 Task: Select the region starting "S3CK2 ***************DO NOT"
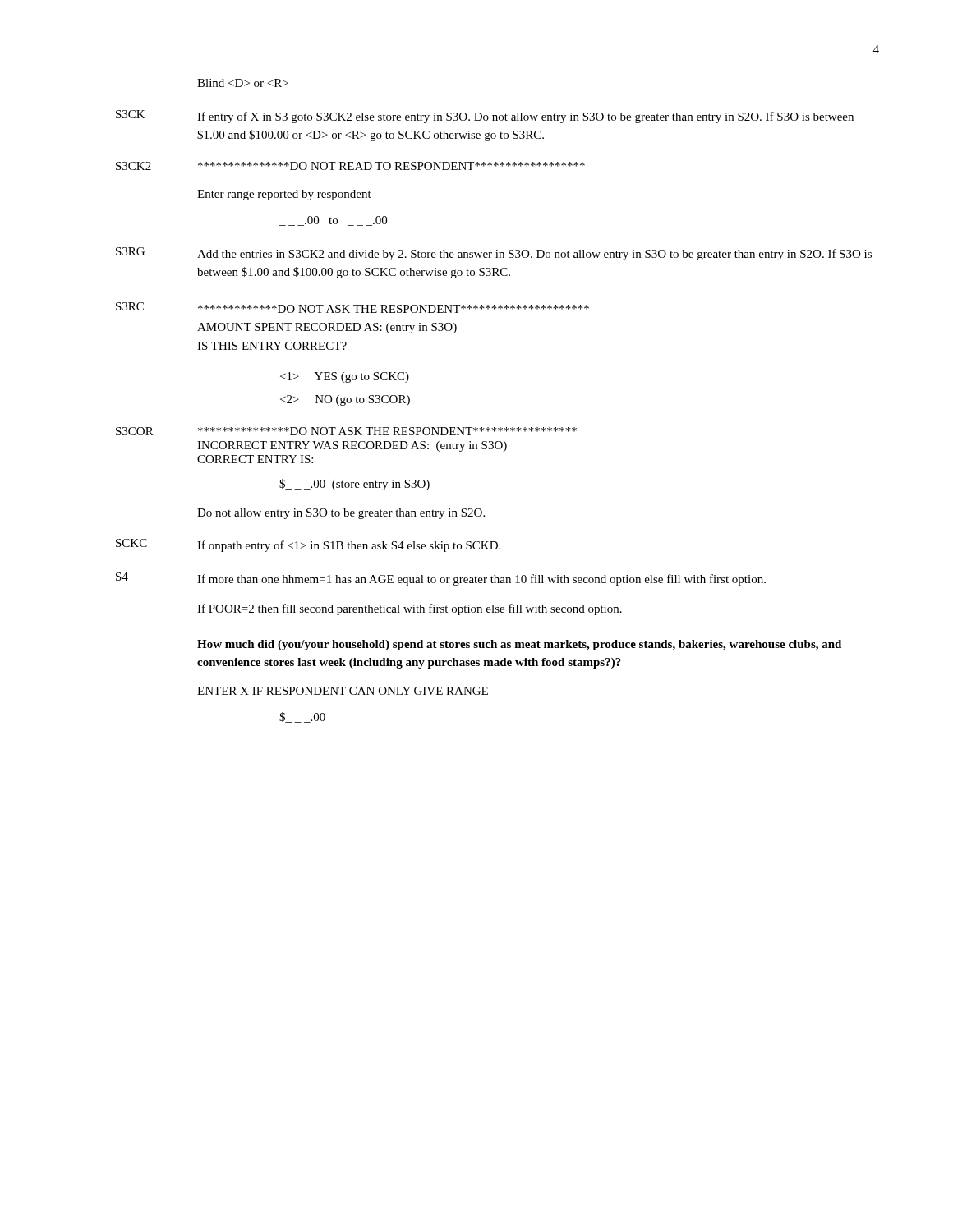tap(350, 166)
